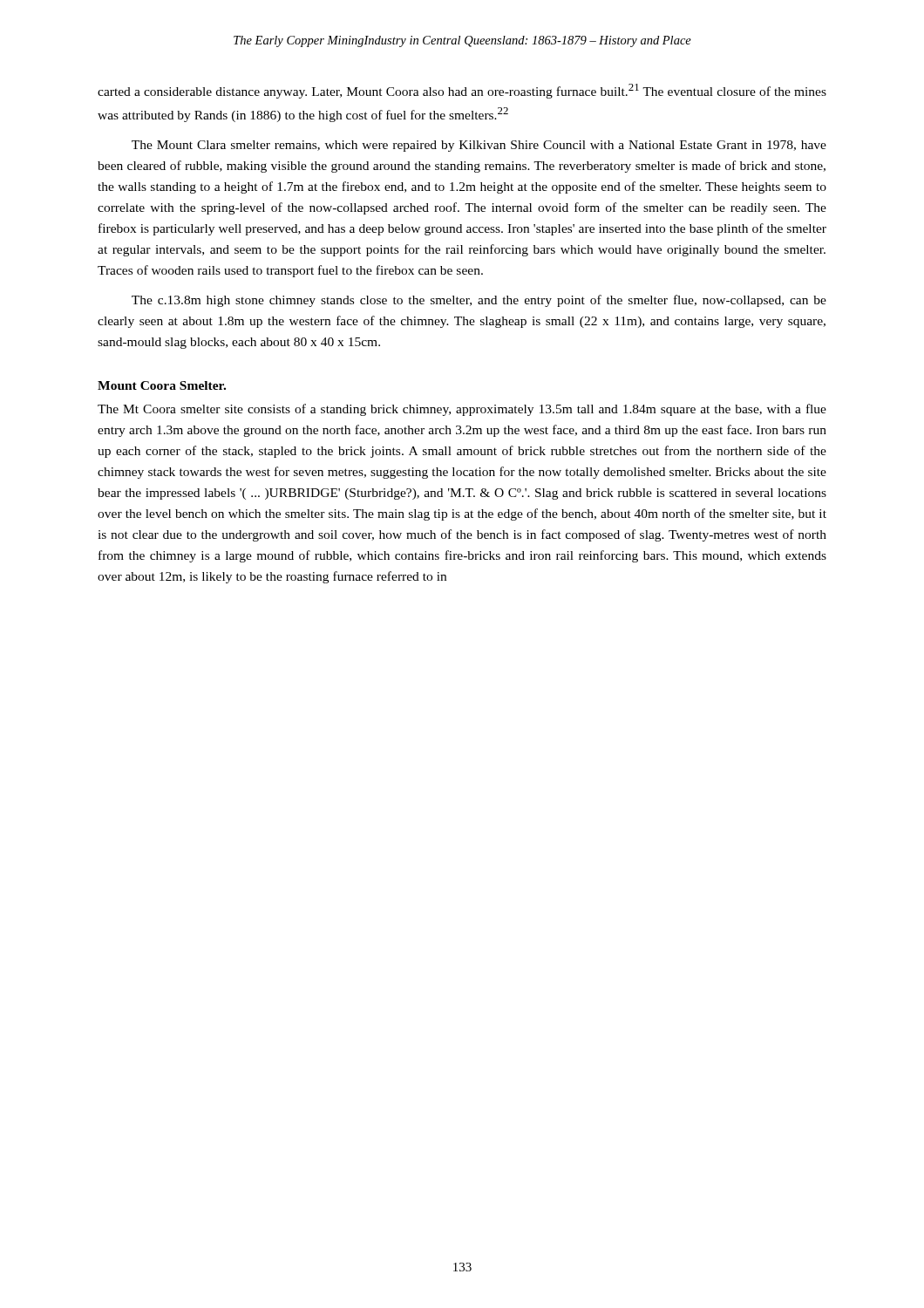Find the section header with the text "Mount Coora Smelter."

[x=162, y=385]
